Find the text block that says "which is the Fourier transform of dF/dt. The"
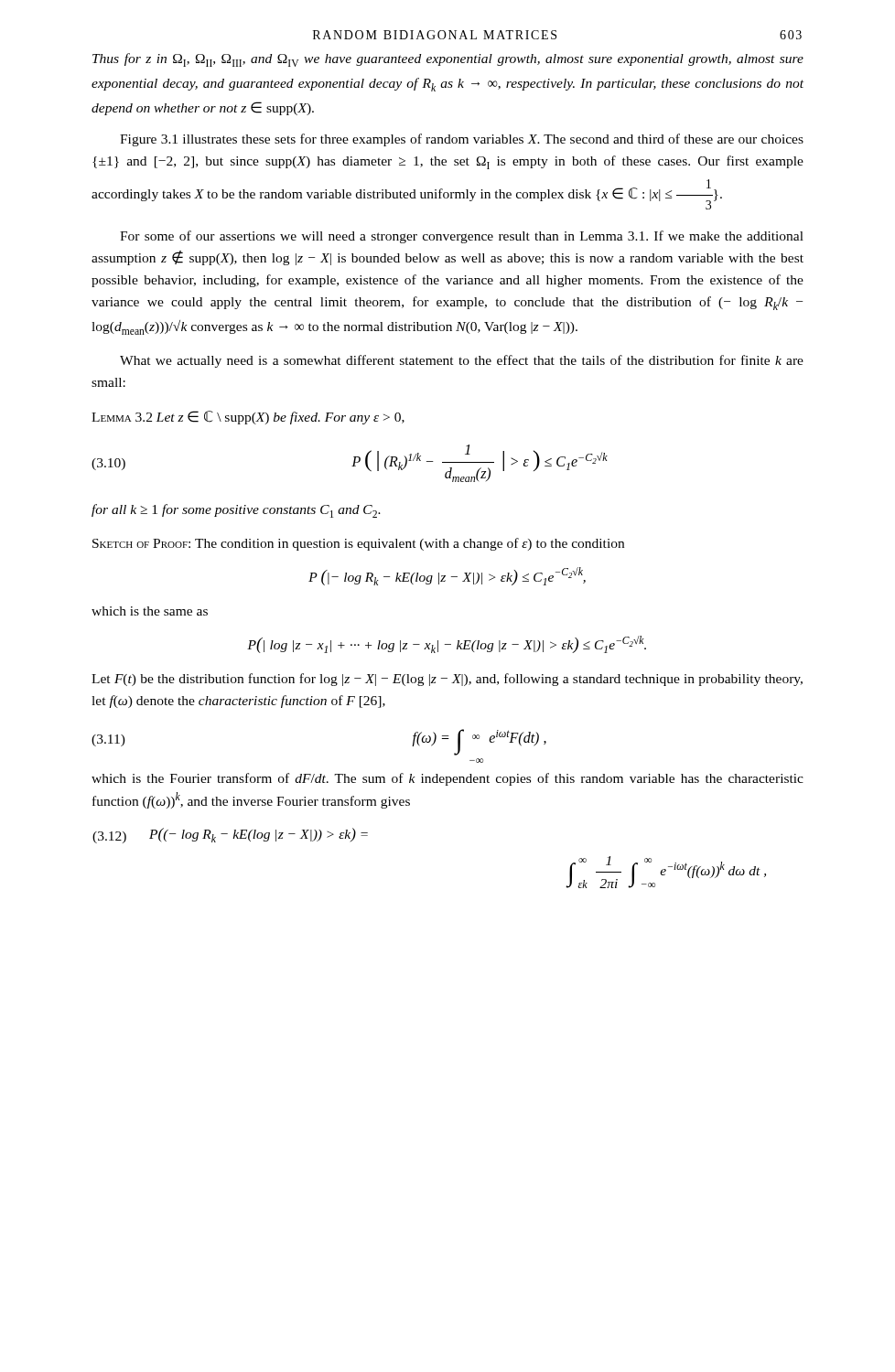Viewport: 895px width, 1372px height. (448, 790)
